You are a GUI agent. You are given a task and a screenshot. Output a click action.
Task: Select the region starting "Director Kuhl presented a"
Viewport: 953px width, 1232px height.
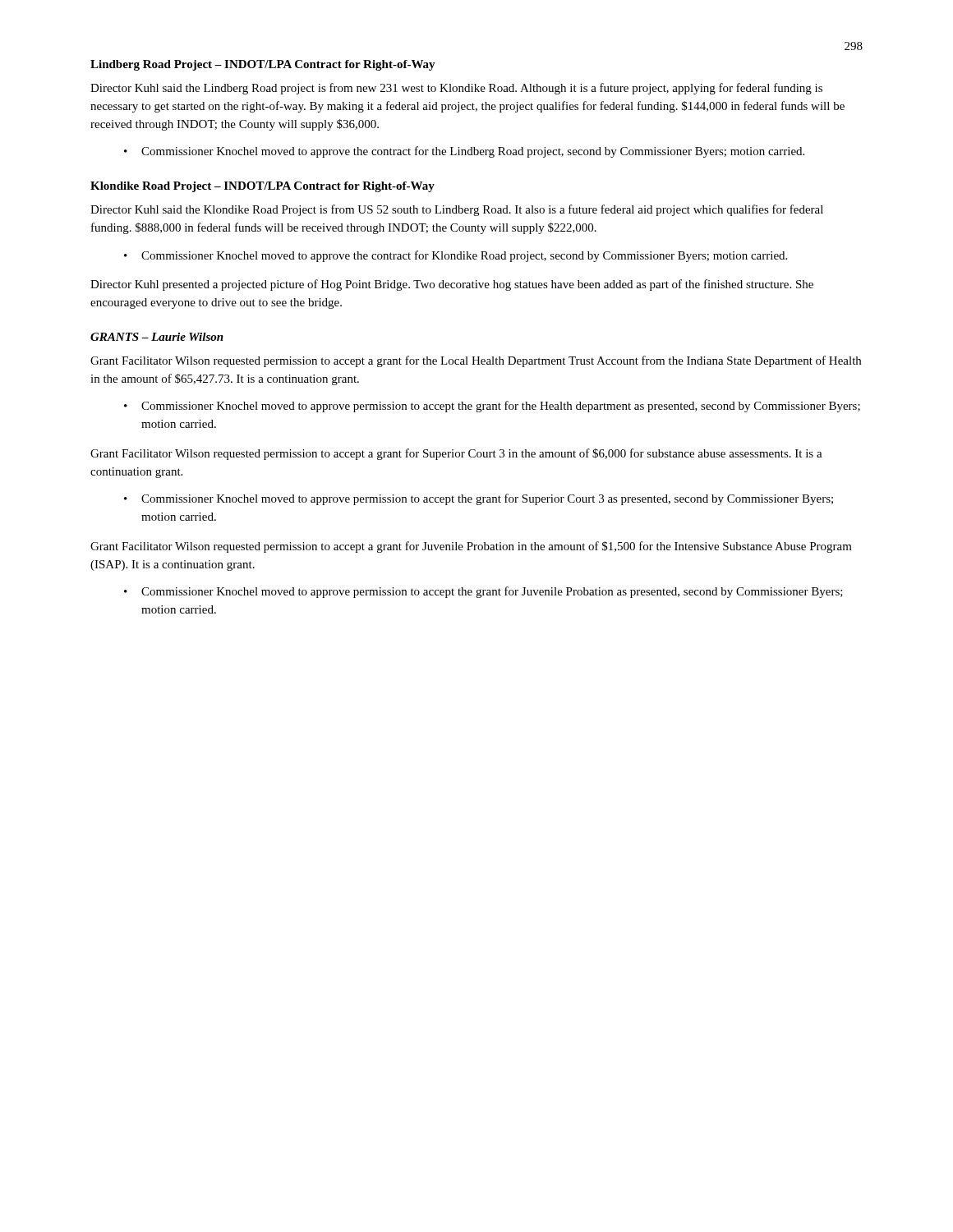[452, 293]
